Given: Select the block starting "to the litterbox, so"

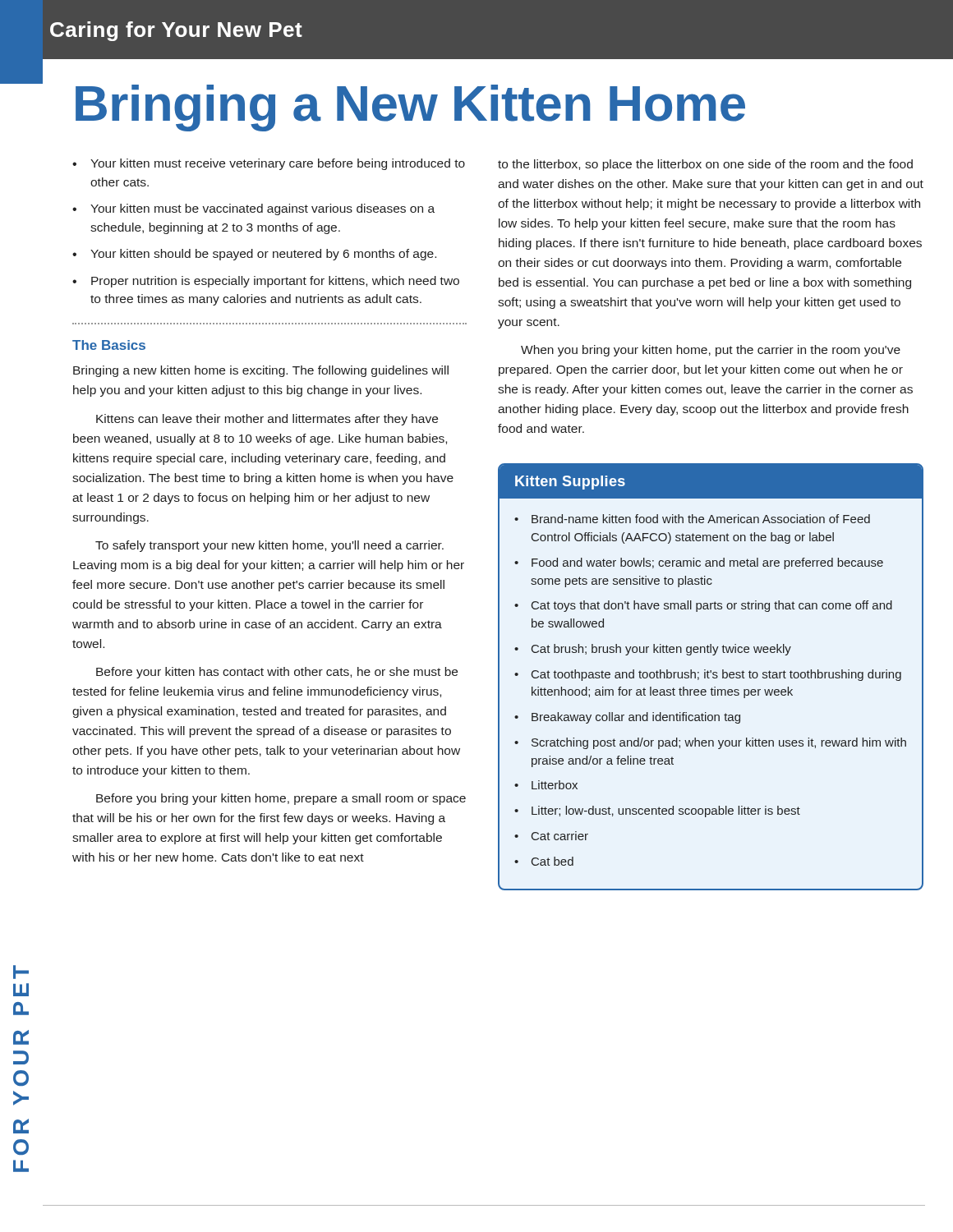Looking at the screenshot, I should point(711,243).
